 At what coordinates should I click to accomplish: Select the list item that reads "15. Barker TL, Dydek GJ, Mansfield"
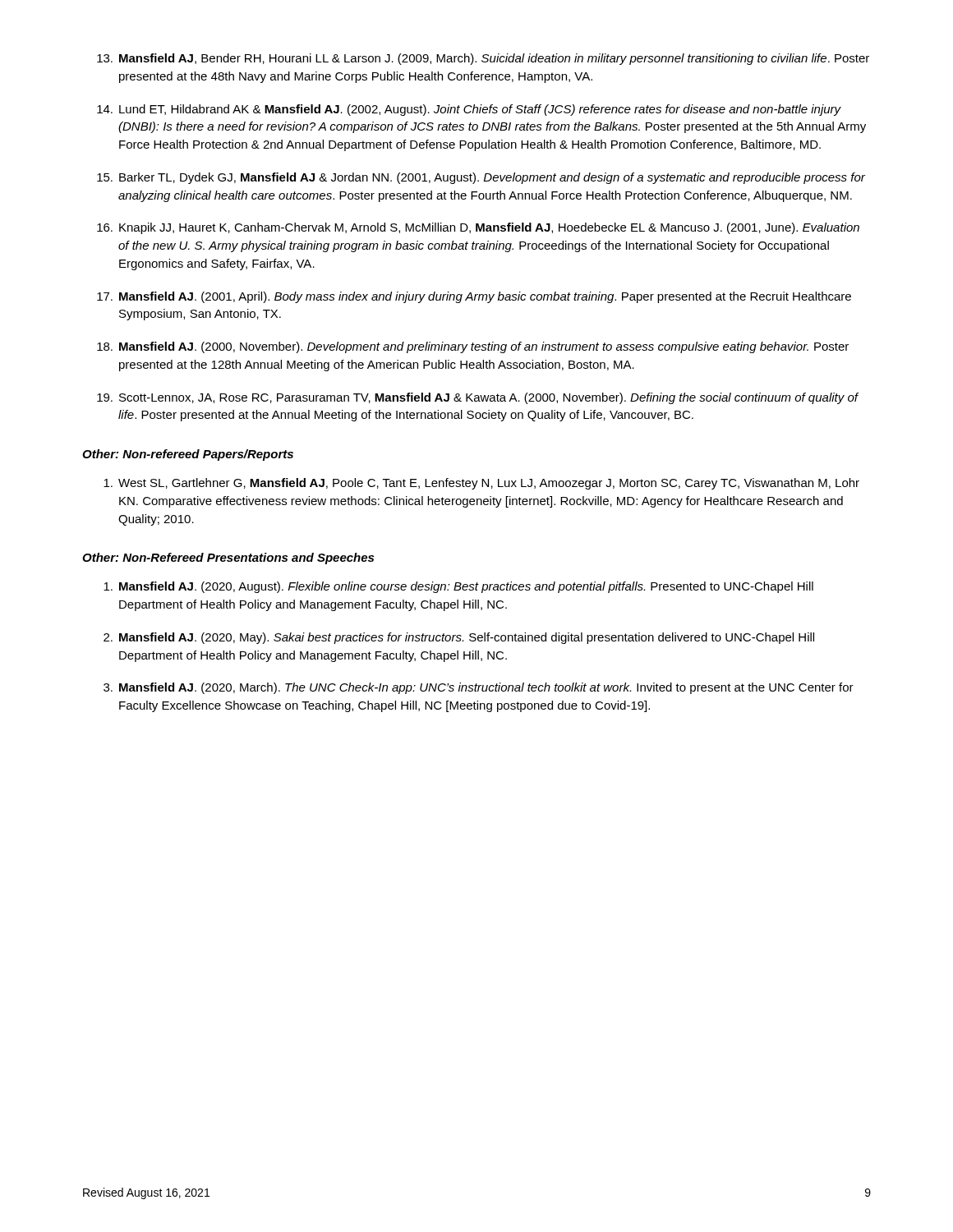click(x=476, y=186)
